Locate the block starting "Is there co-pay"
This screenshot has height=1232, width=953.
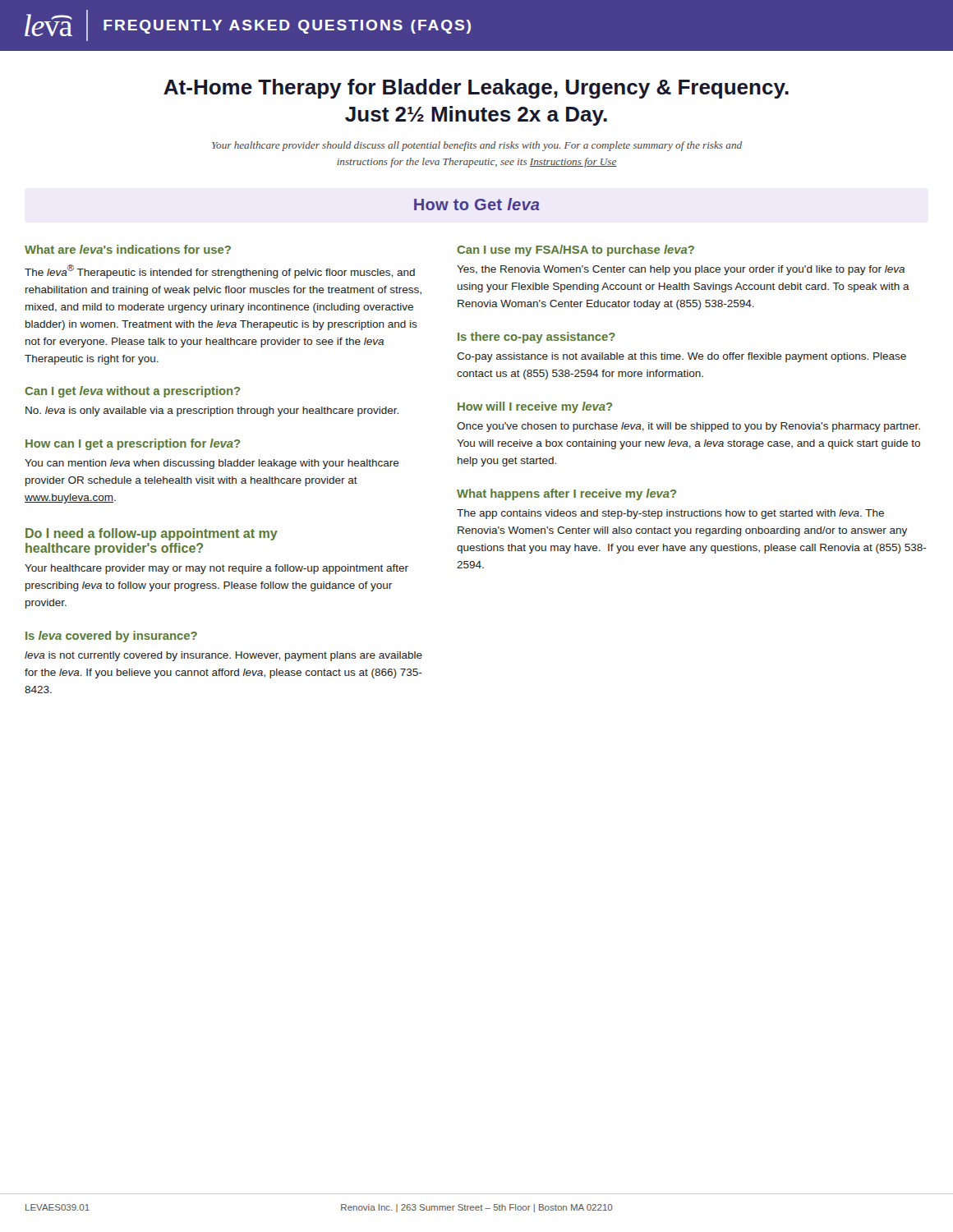coord(536,337)
